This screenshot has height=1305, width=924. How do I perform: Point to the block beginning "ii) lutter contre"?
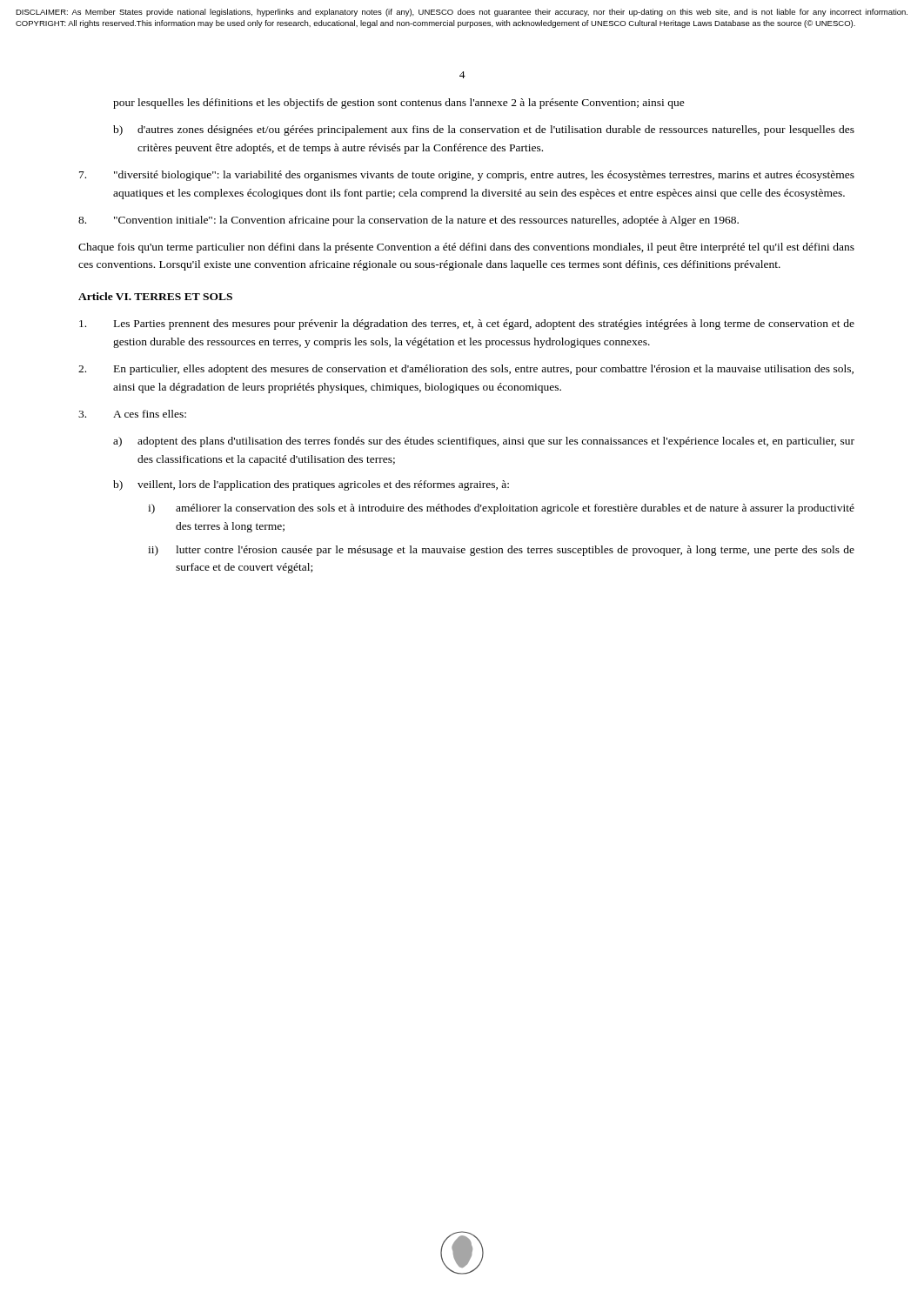pyautogui.click(x=501, y=559)
